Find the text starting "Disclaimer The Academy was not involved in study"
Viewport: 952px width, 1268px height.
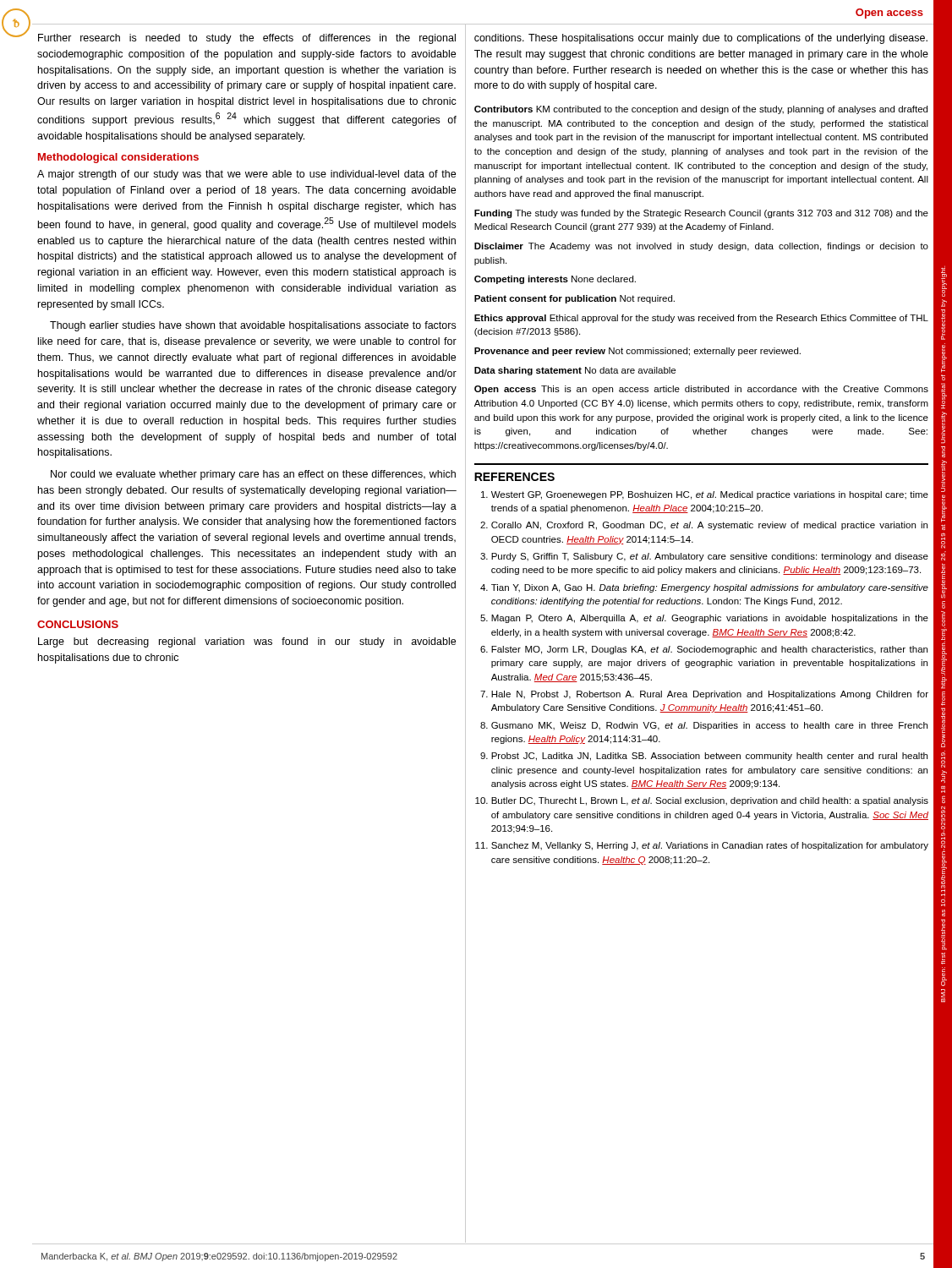[701, 253]
